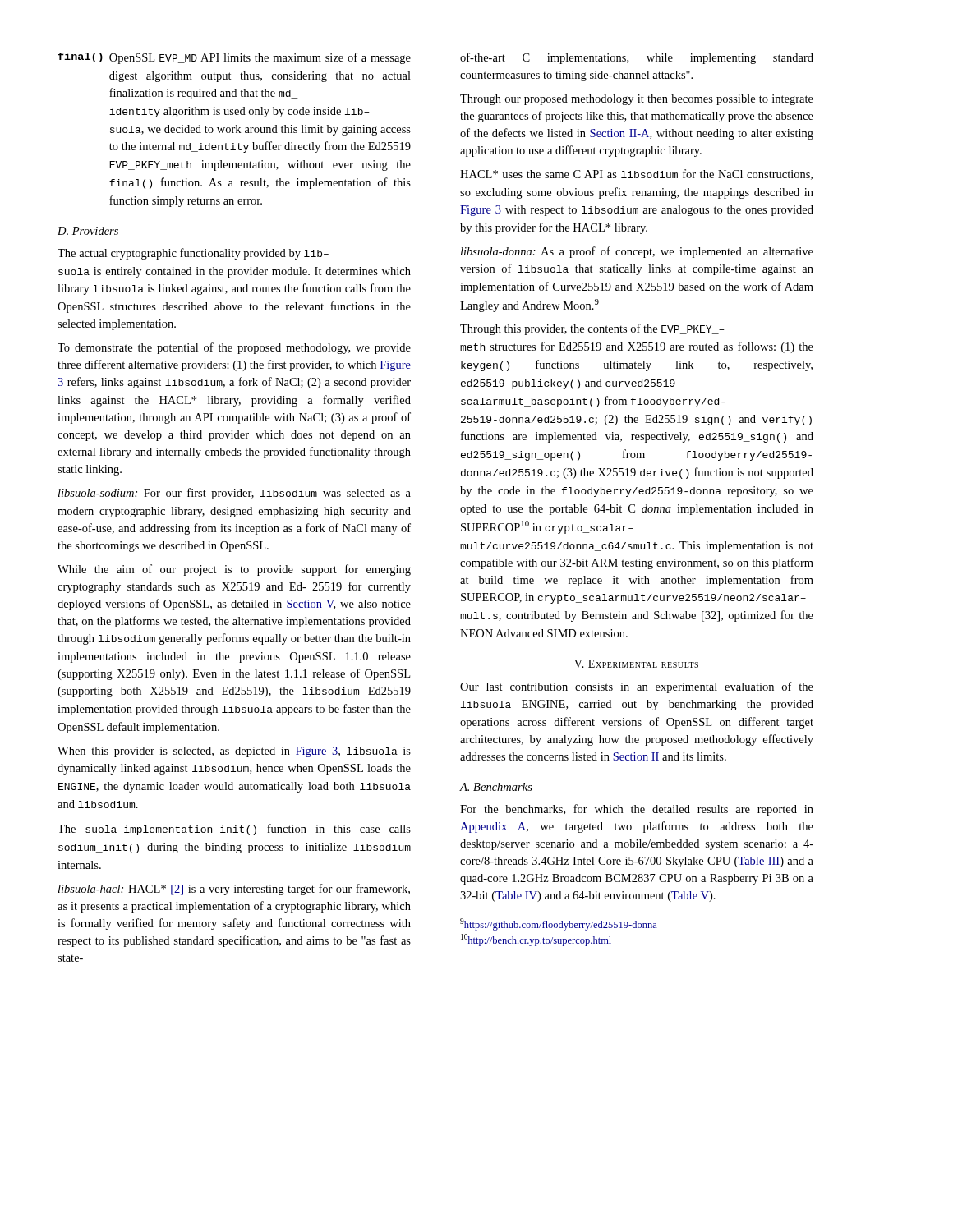The width and height of the screenshot is (953, 1232).
Task: Click on the passage starting "final() OpenSSL EVP_MD API"
Action: pyautogui.click(x=234, y=129)
